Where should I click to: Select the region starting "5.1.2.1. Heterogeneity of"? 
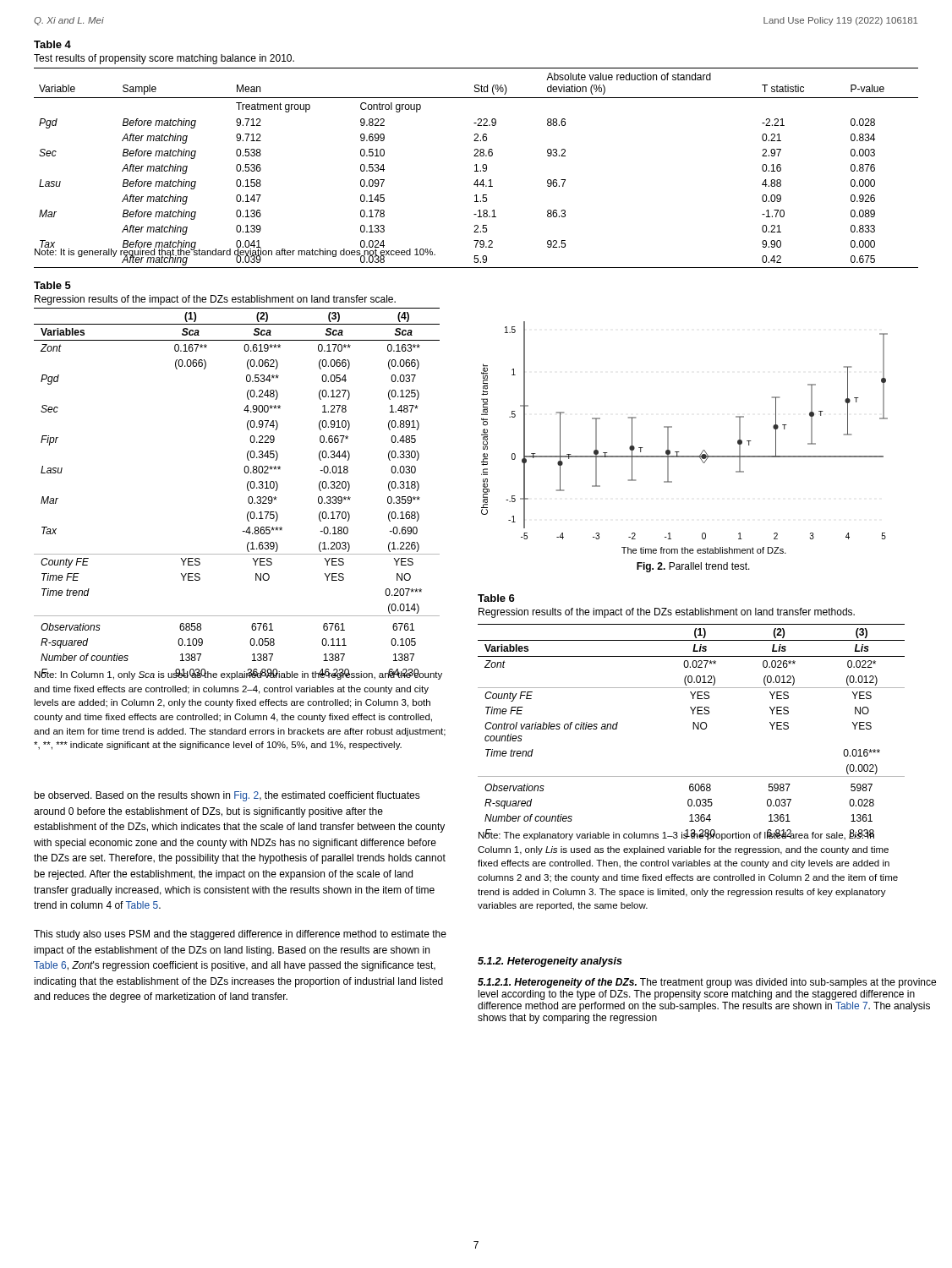click(707, 1000)
